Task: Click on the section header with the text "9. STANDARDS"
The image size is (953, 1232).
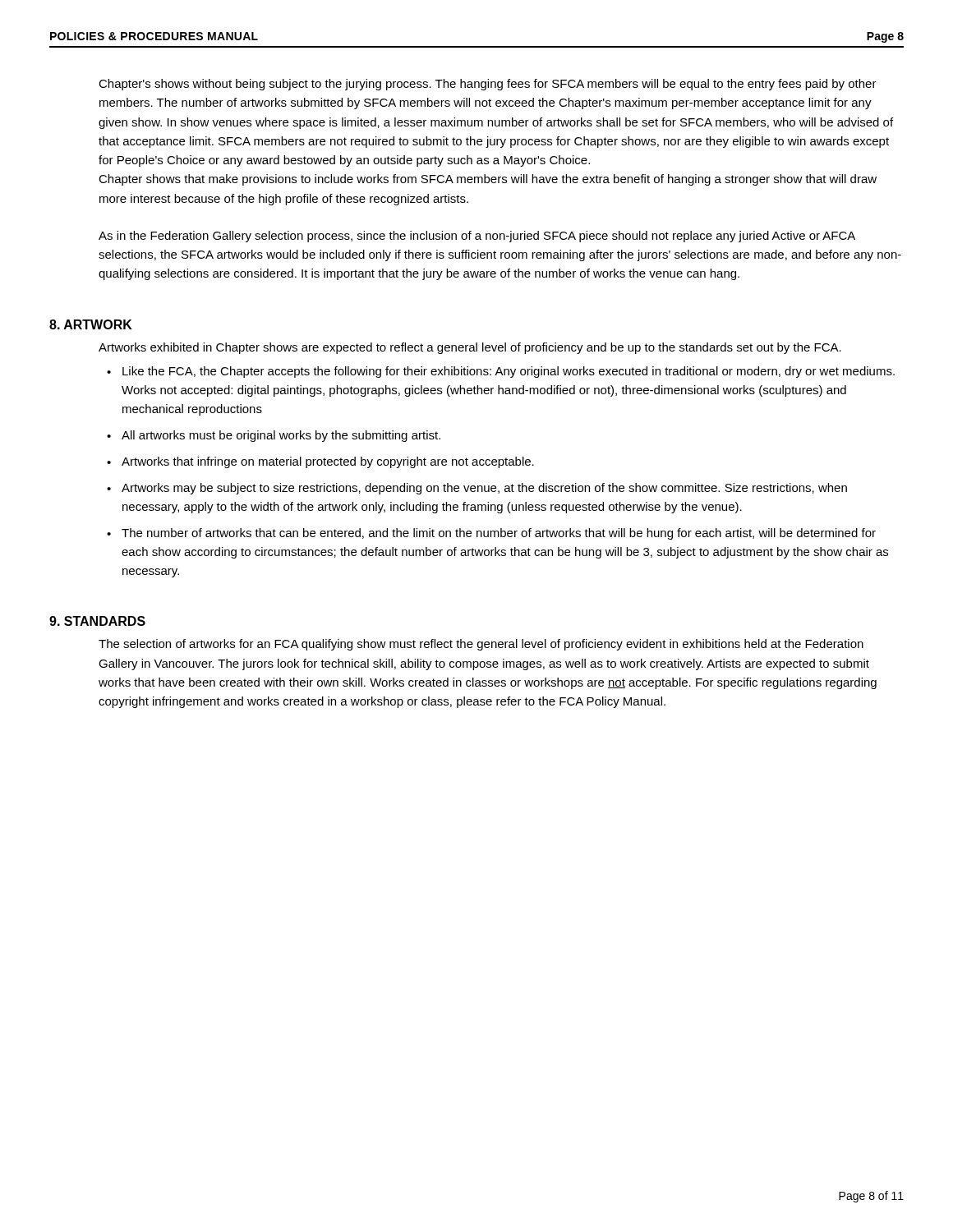Action: 97,622
